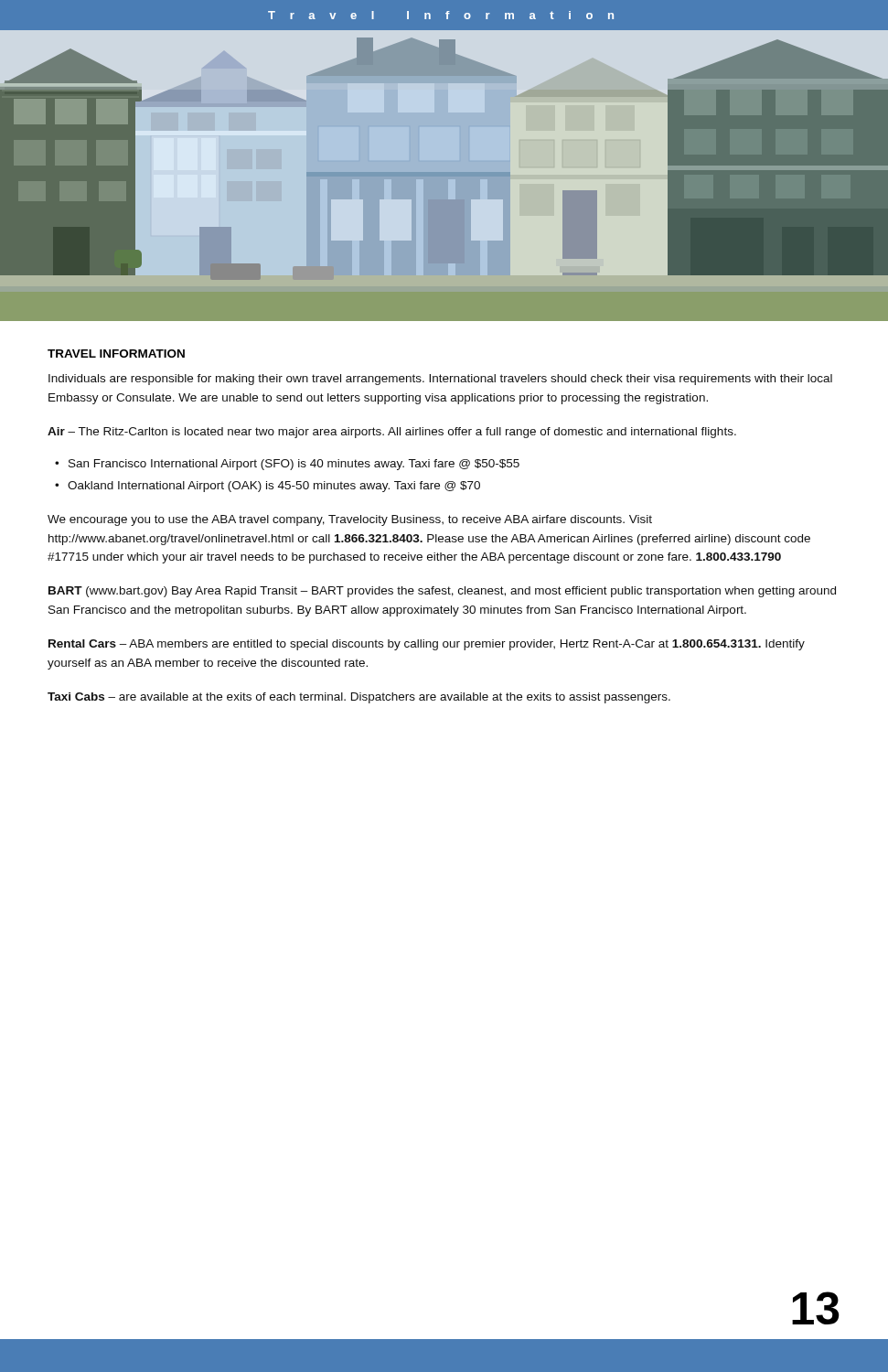Locate the text block that reads "We encourage you to use the"
Viewport: 888px width, 1372px height.
pyautogui.click(x=429, y=538)
